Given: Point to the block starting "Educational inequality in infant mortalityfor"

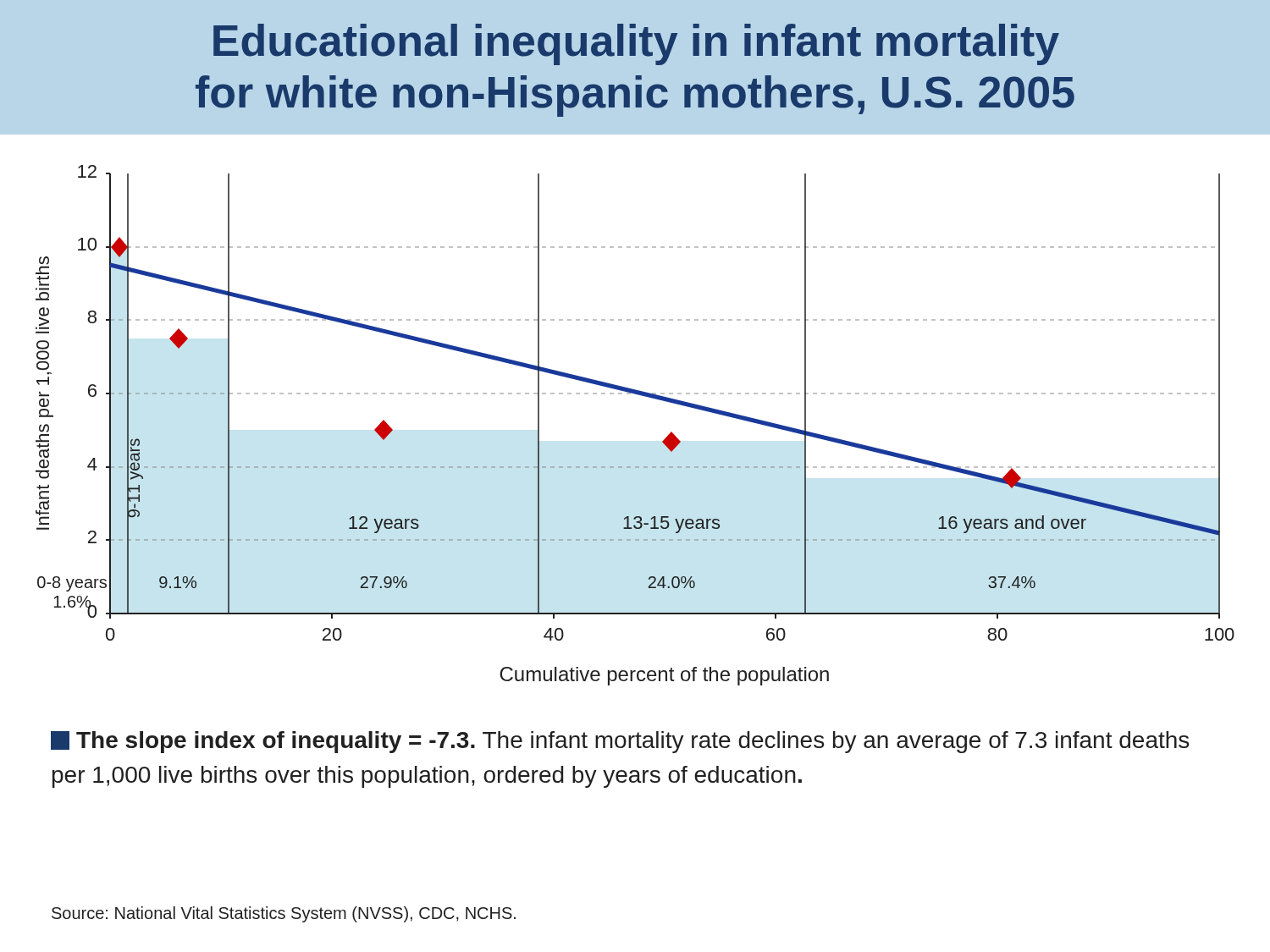Looking at the screenshot, I should coord(635,67).
